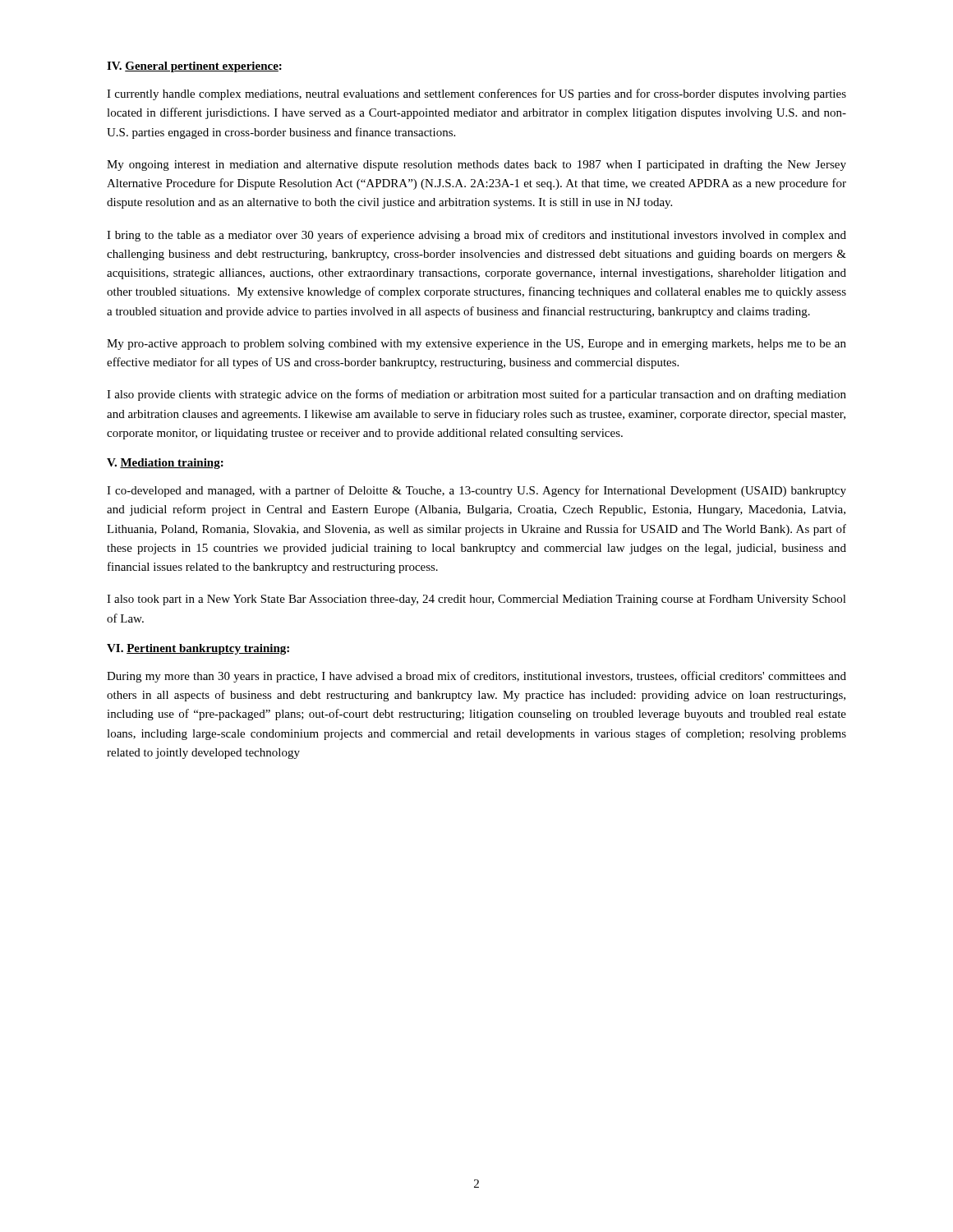Select the text block with the text "I co-developed and managed,"
The image size is (953, 1232).
pyautogui.click(x=476, y=529)
